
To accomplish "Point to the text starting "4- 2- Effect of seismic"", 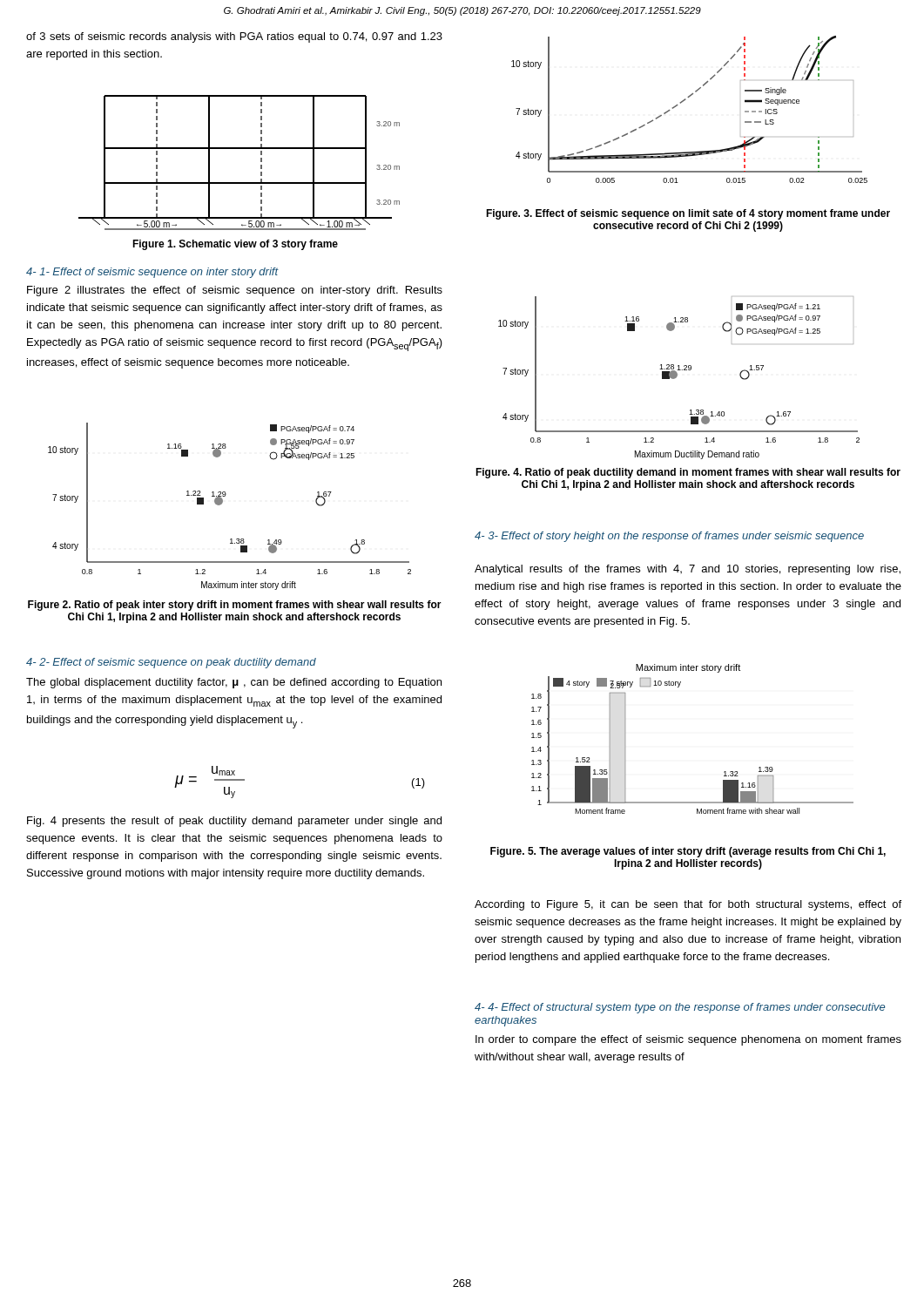I will [171, 662].
